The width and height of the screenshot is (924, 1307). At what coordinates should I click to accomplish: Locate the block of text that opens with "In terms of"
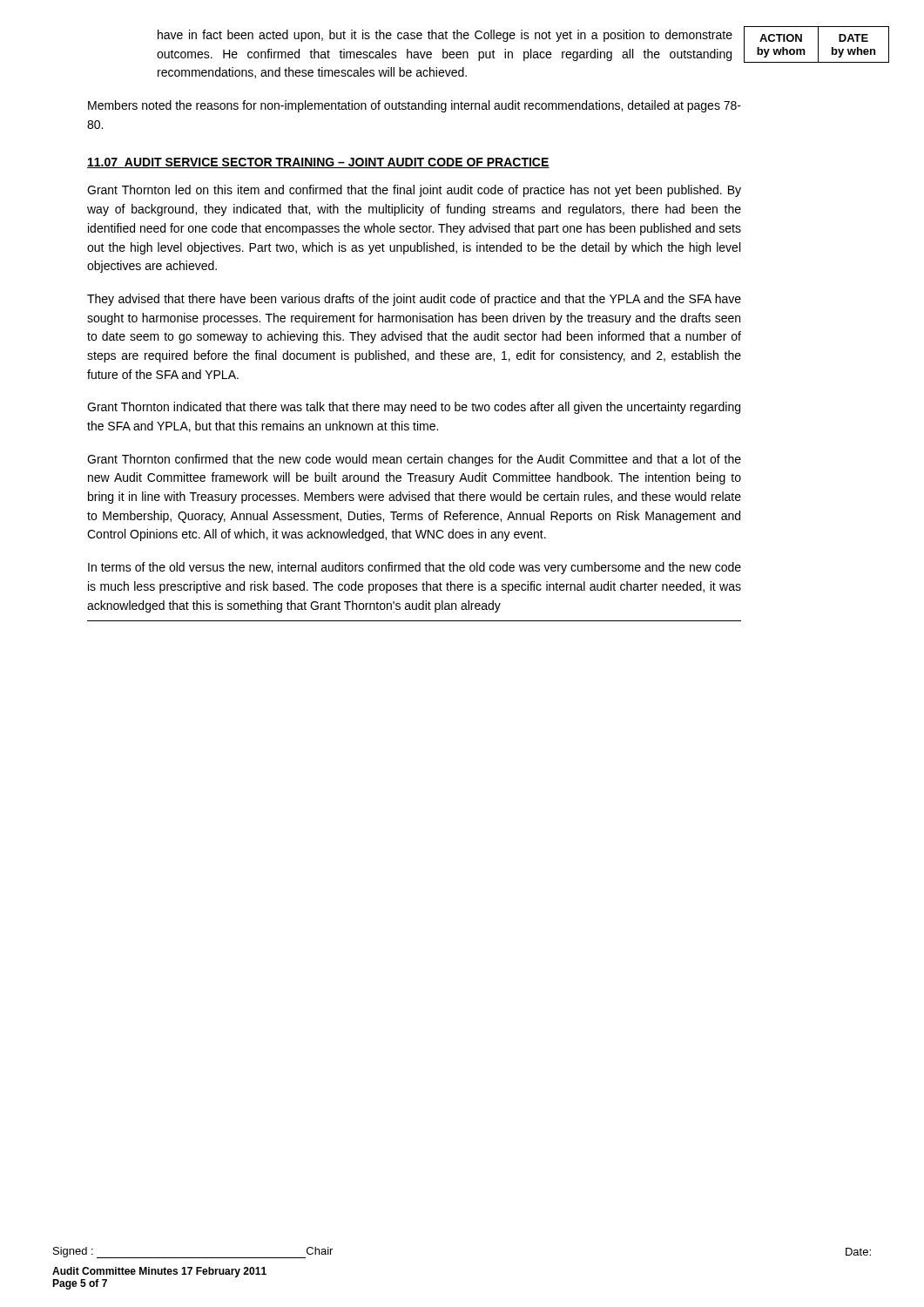point(414,586)
